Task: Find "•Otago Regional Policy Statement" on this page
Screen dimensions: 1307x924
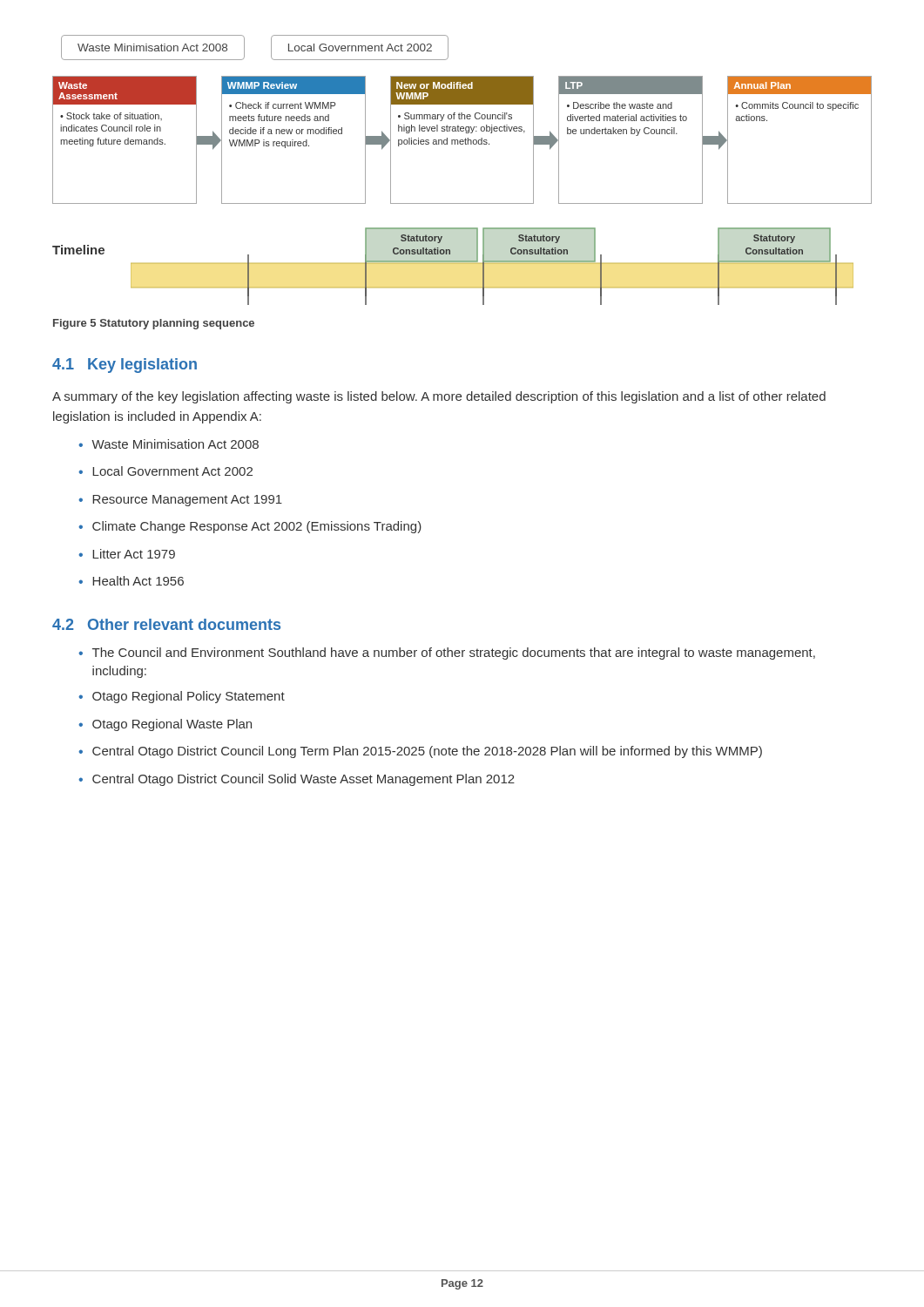Action: pyautogui.click(x=182, y=697)
